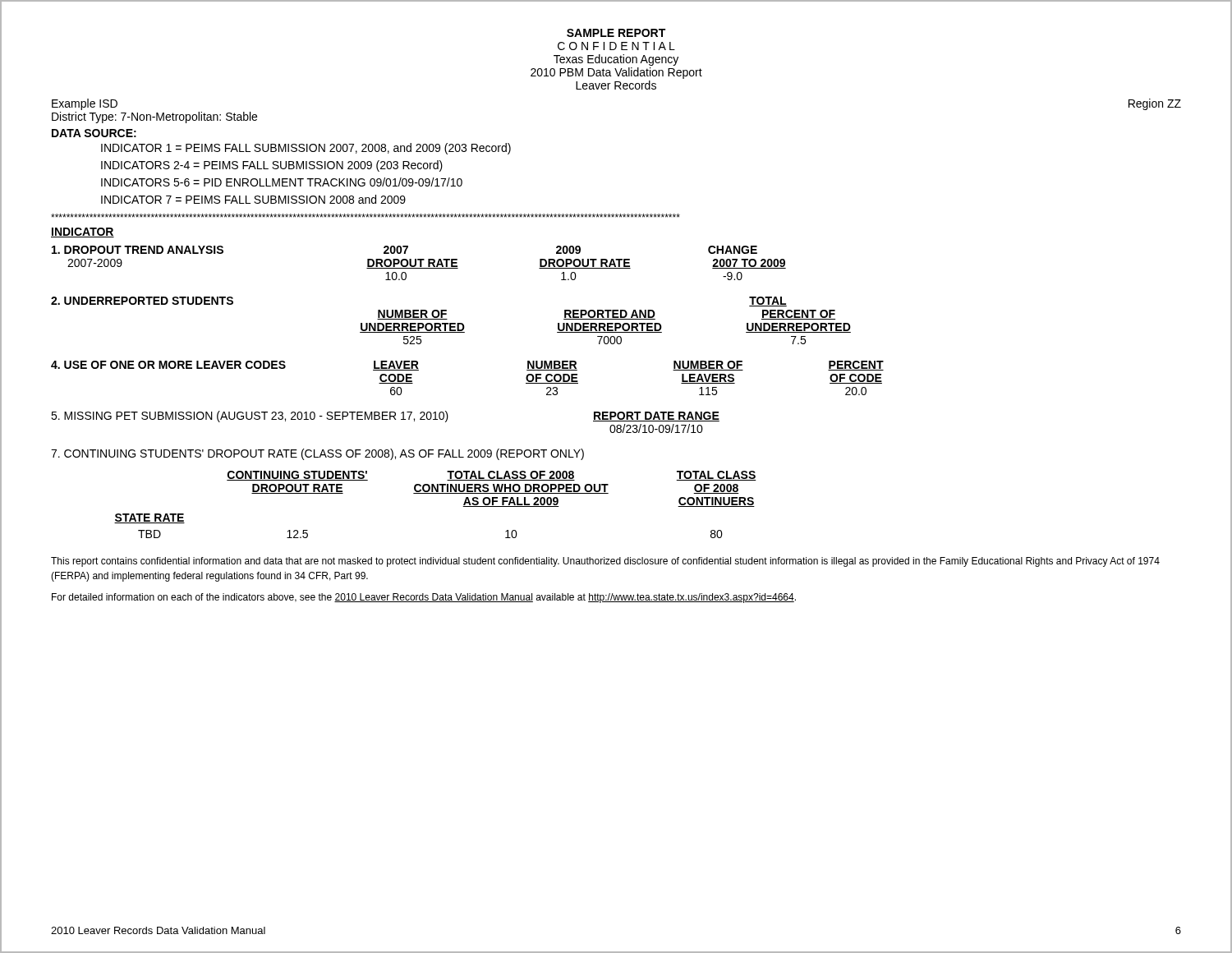Screen dimensions: 953x1232
Task: Find a table
Action: pos(616,505)
